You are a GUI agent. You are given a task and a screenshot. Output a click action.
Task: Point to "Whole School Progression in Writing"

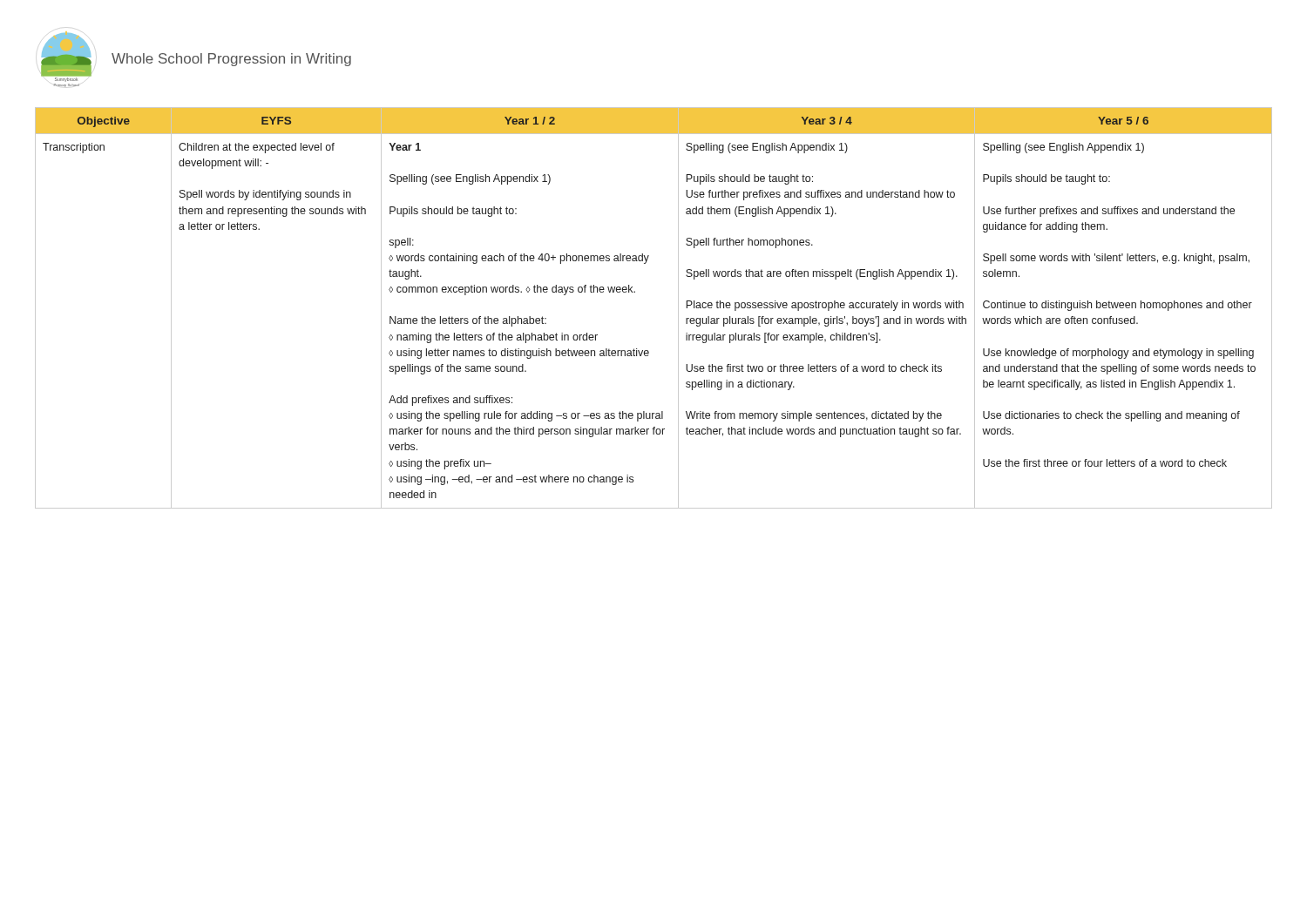pyautogui.click(x=232, y=58)
